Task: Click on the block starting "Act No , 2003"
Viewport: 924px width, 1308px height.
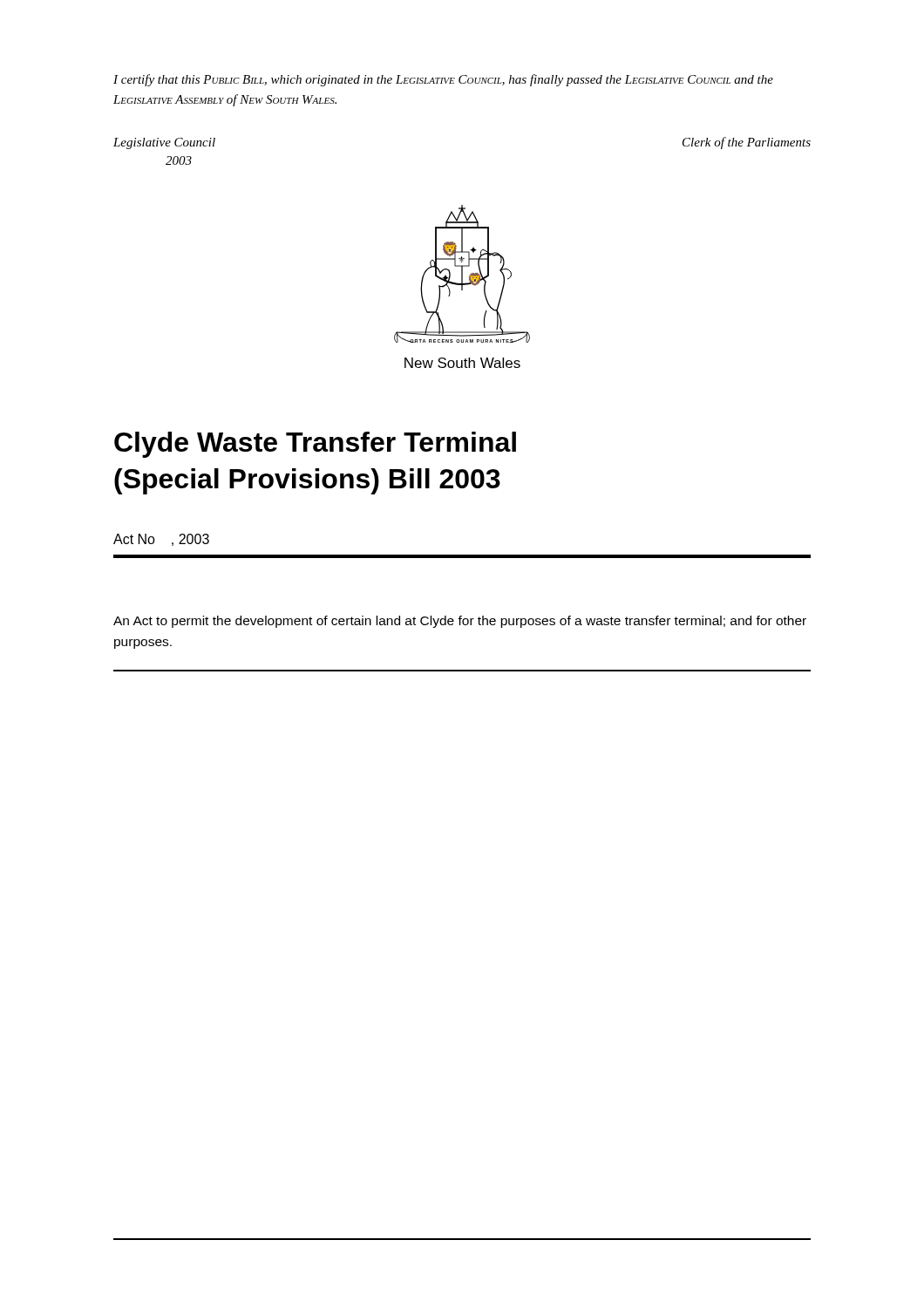Action: click(161, 539)
